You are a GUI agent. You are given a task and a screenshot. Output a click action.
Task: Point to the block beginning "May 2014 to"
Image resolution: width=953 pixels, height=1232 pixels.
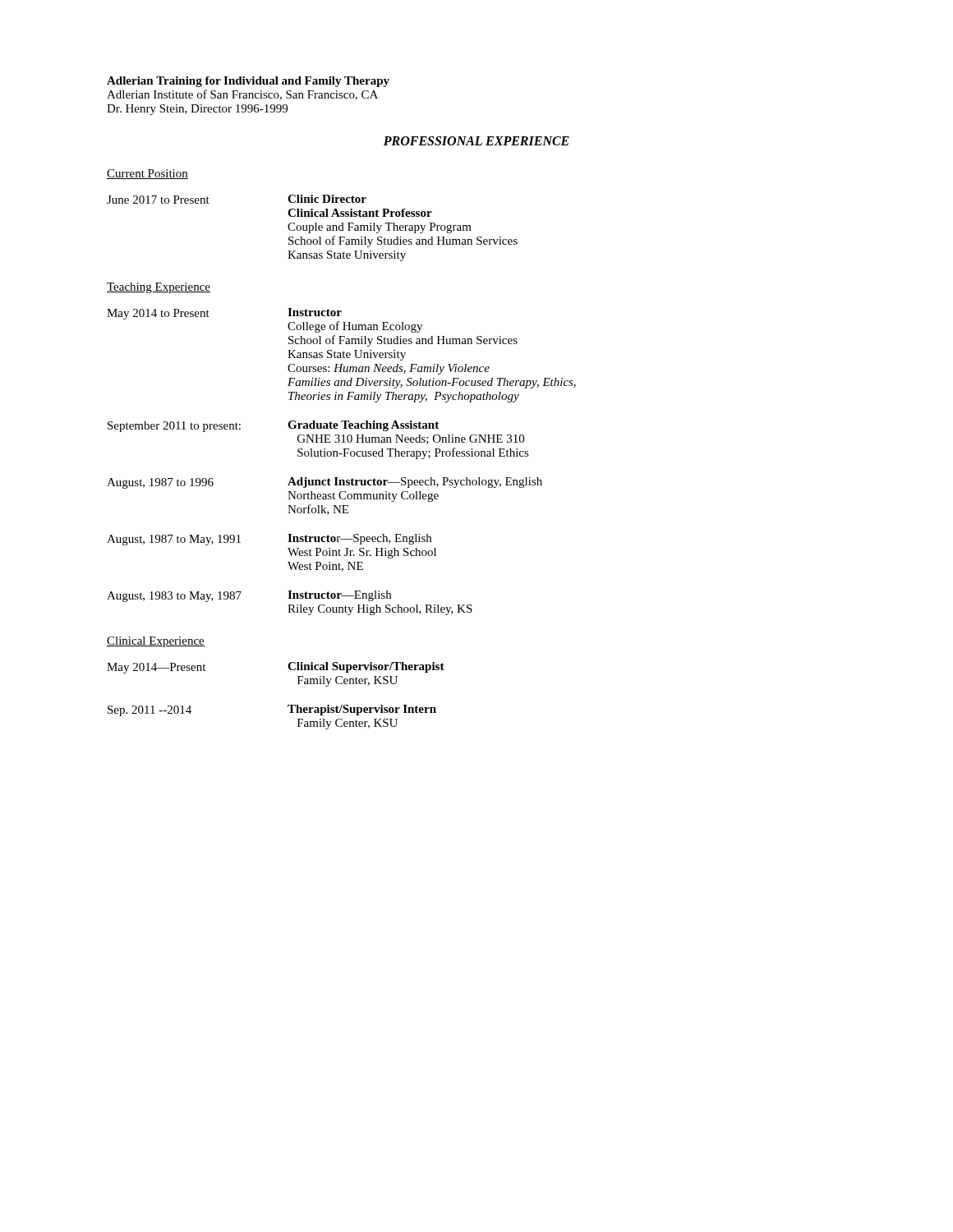(476, 354)
